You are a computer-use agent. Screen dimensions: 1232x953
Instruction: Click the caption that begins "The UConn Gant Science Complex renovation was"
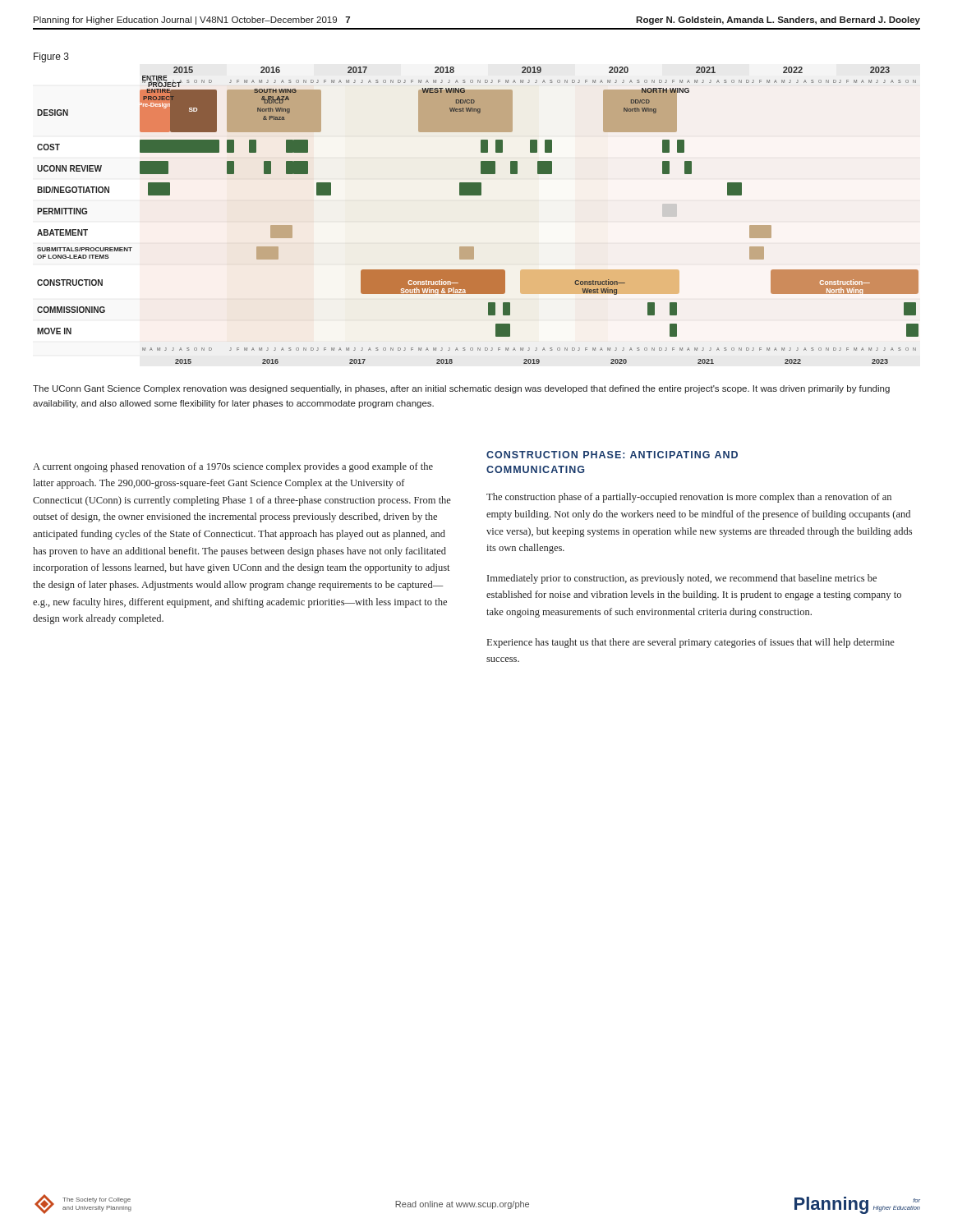(x=461, y=396)
